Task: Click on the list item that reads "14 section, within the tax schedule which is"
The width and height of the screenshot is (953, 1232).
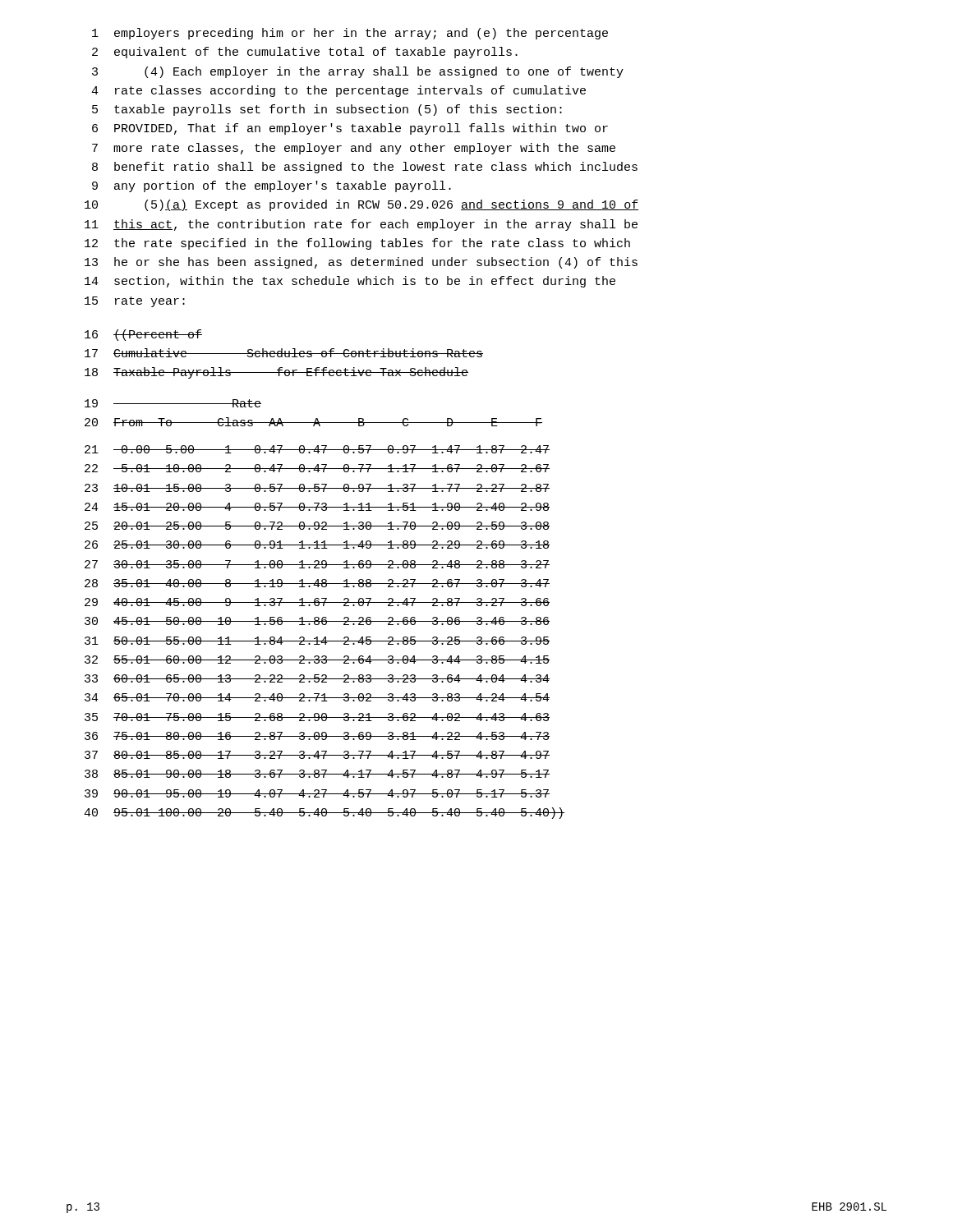Action: pyautogui.click(x=476, y=282)
